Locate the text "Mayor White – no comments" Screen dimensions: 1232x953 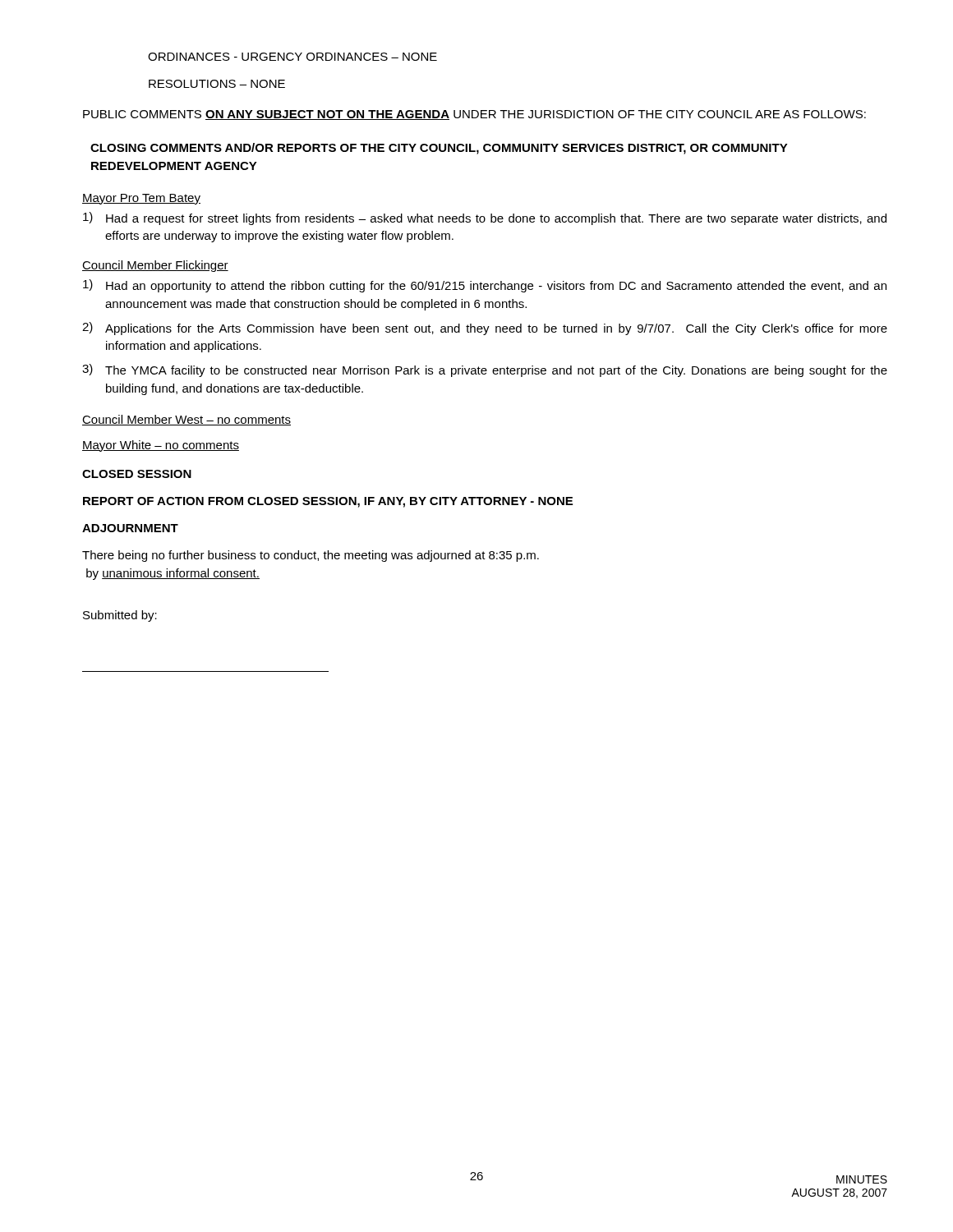161,444
